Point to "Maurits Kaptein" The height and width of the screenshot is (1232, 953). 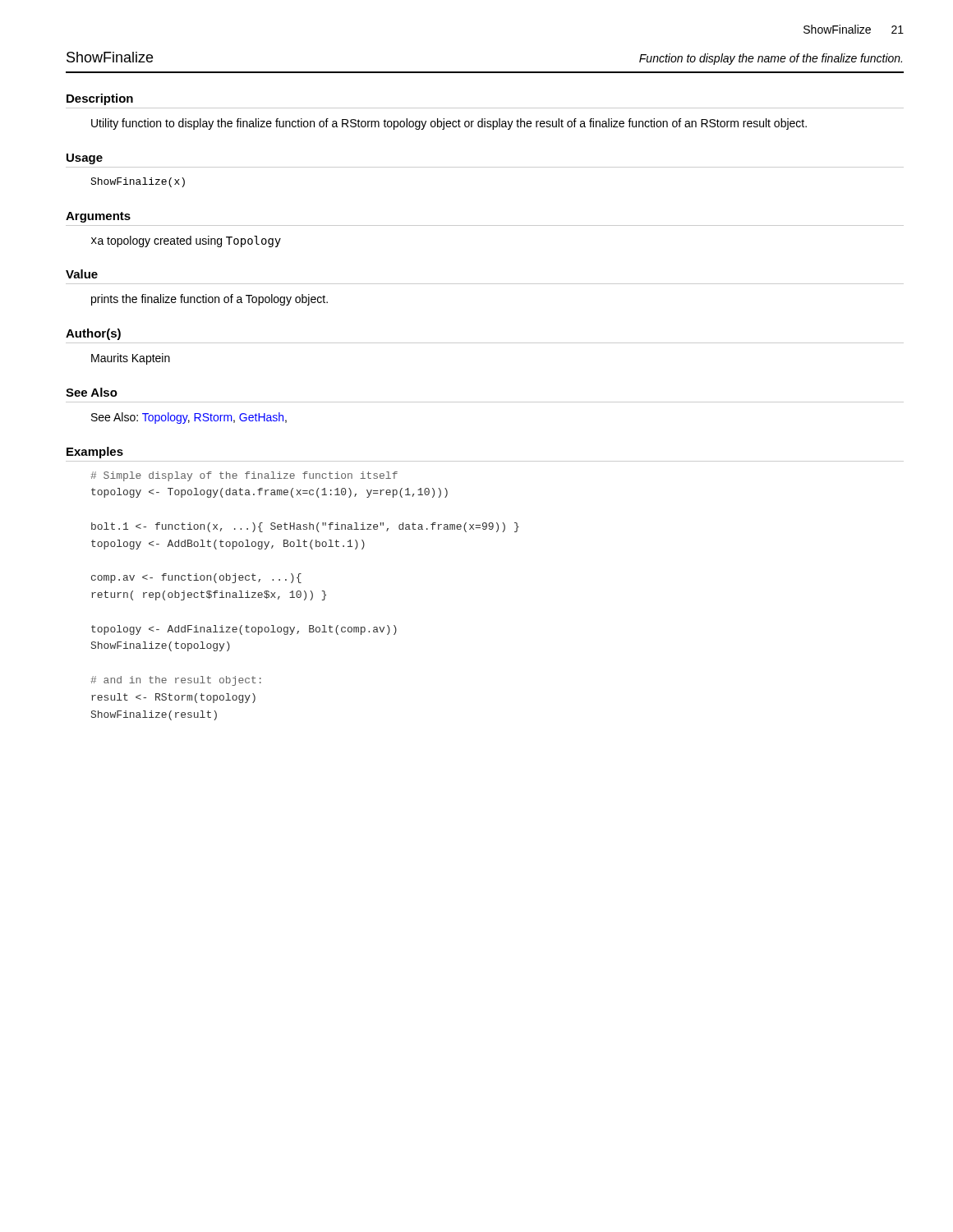[130, 358]
